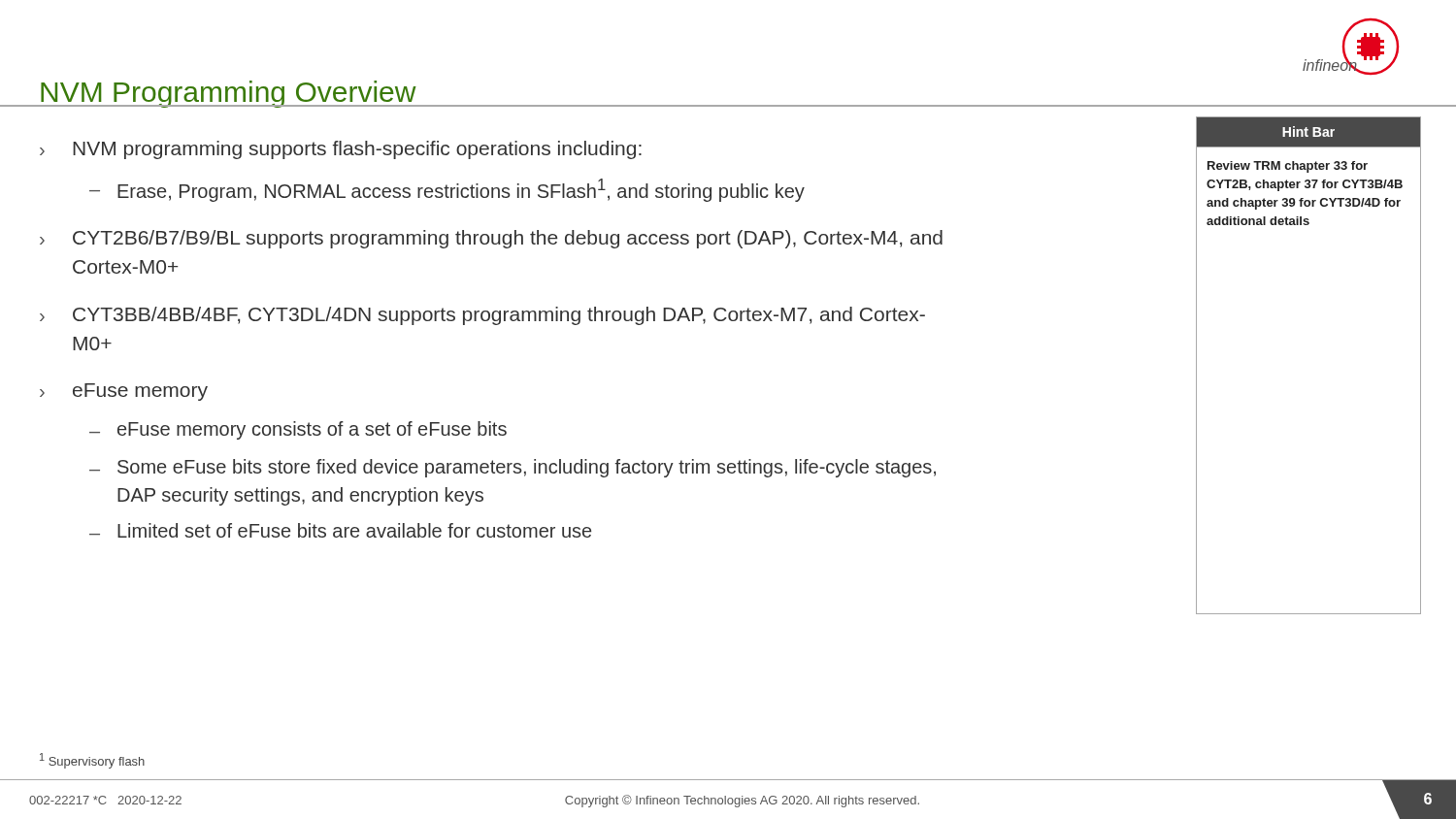Locate the text "NVM Programming Overview"
Viewport: 1456px width, 819px height.
(227, 92)
